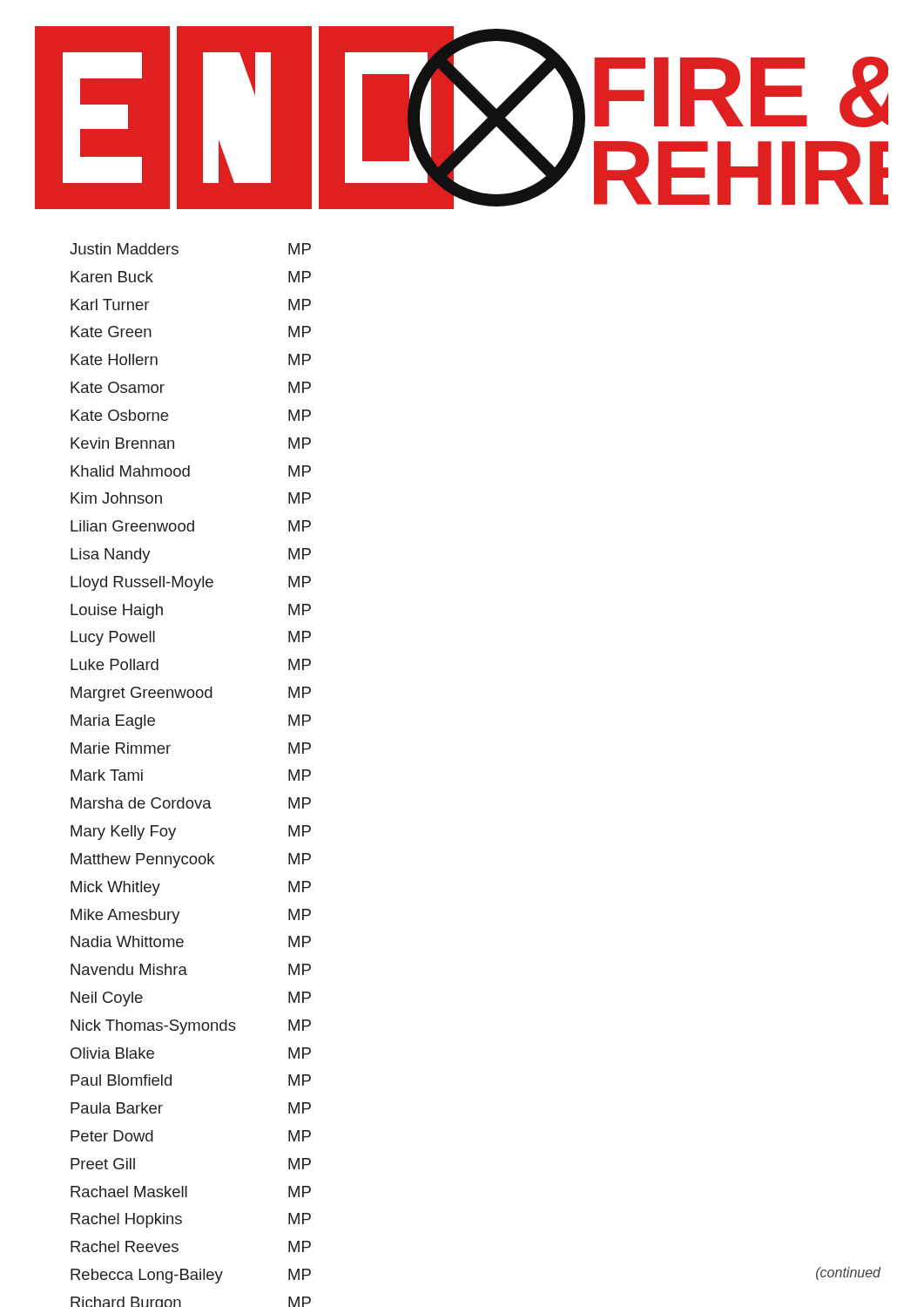Select the passage starting "Justin MaddersMP"
The width and height of the screenshot is (924, 1307).
(x=124, y=249)
